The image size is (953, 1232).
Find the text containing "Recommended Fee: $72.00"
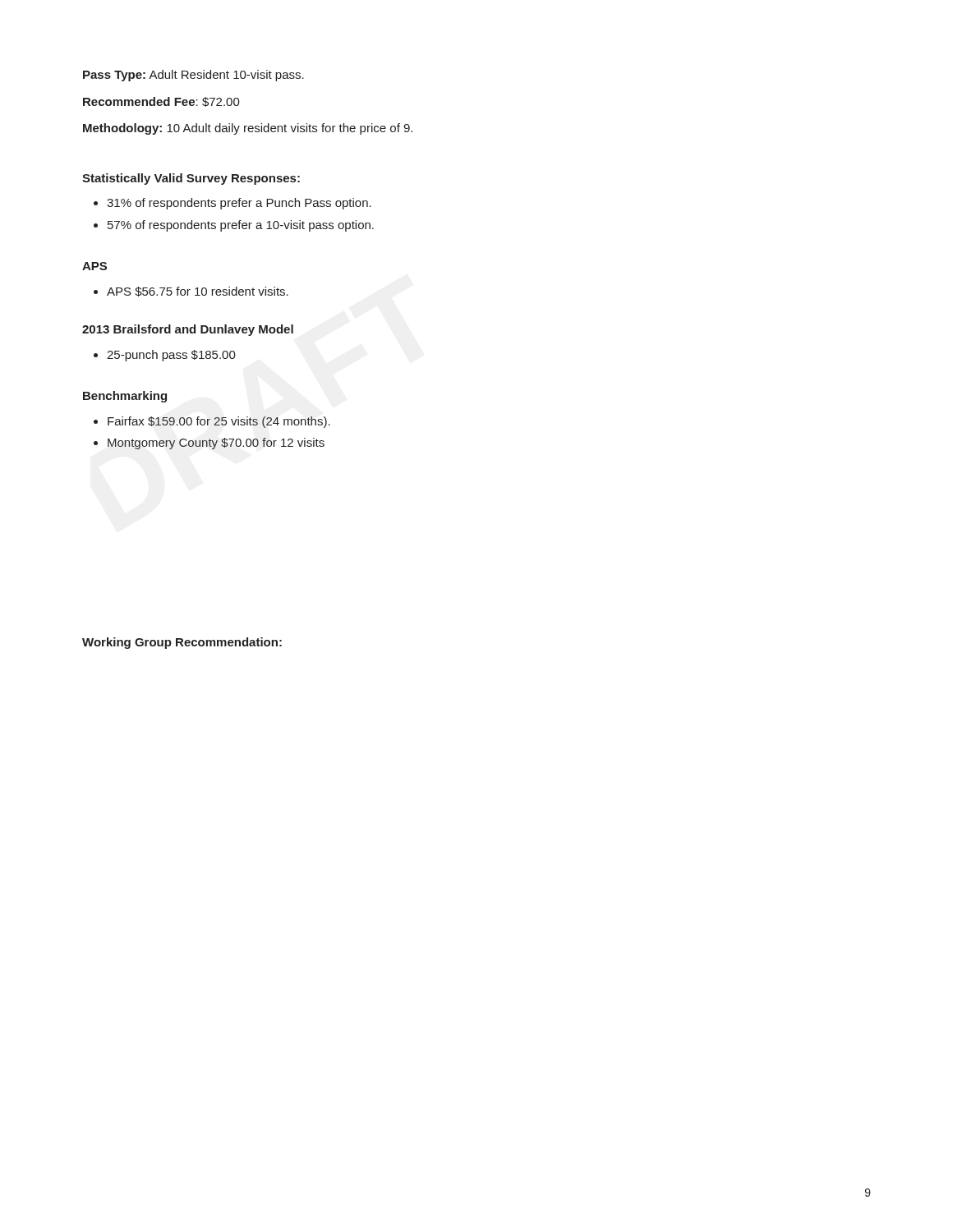click(x=161, y=101)
